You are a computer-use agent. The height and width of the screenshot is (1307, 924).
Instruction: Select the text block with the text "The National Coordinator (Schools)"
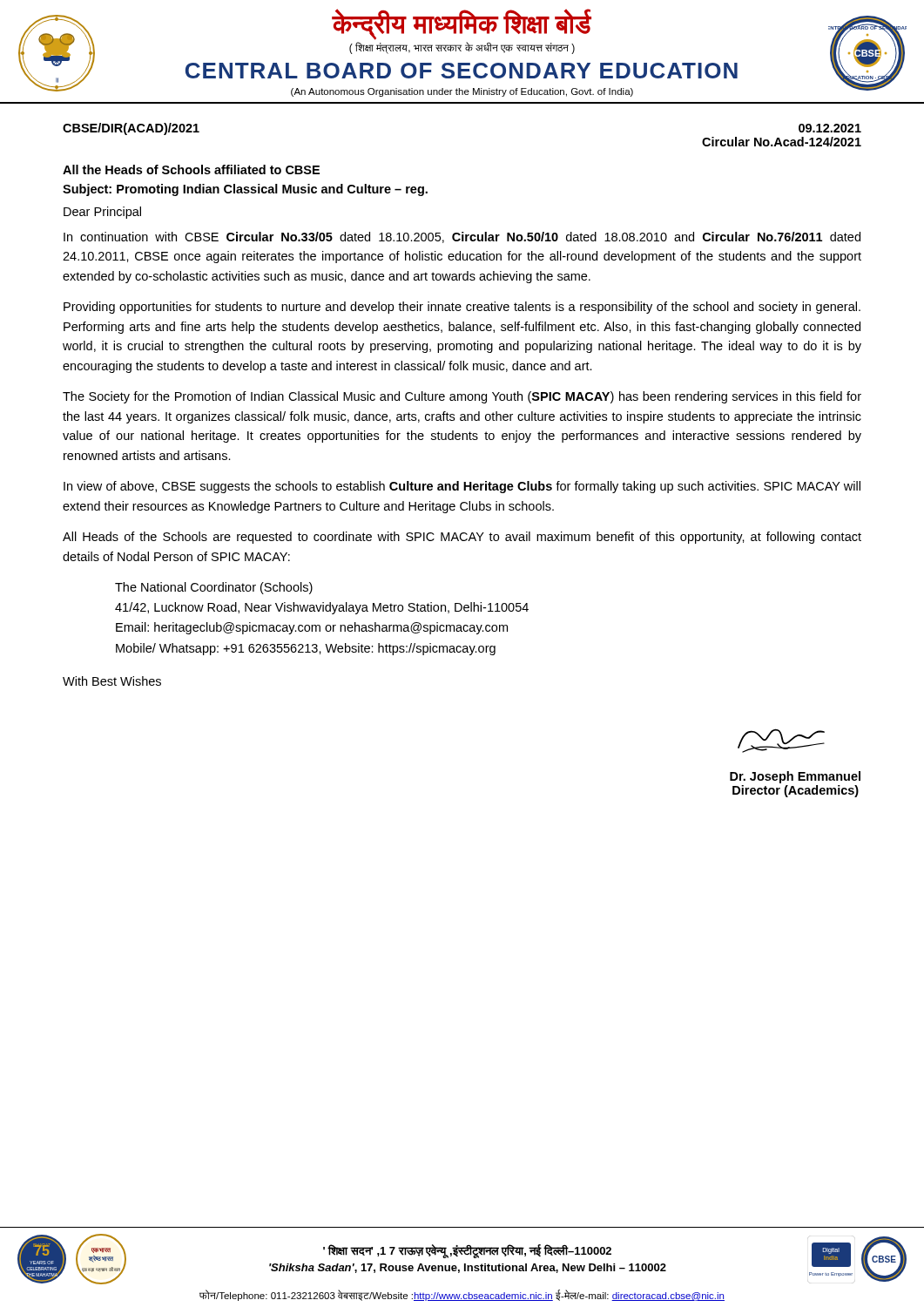pyautogui.click(x=322, y=618)
